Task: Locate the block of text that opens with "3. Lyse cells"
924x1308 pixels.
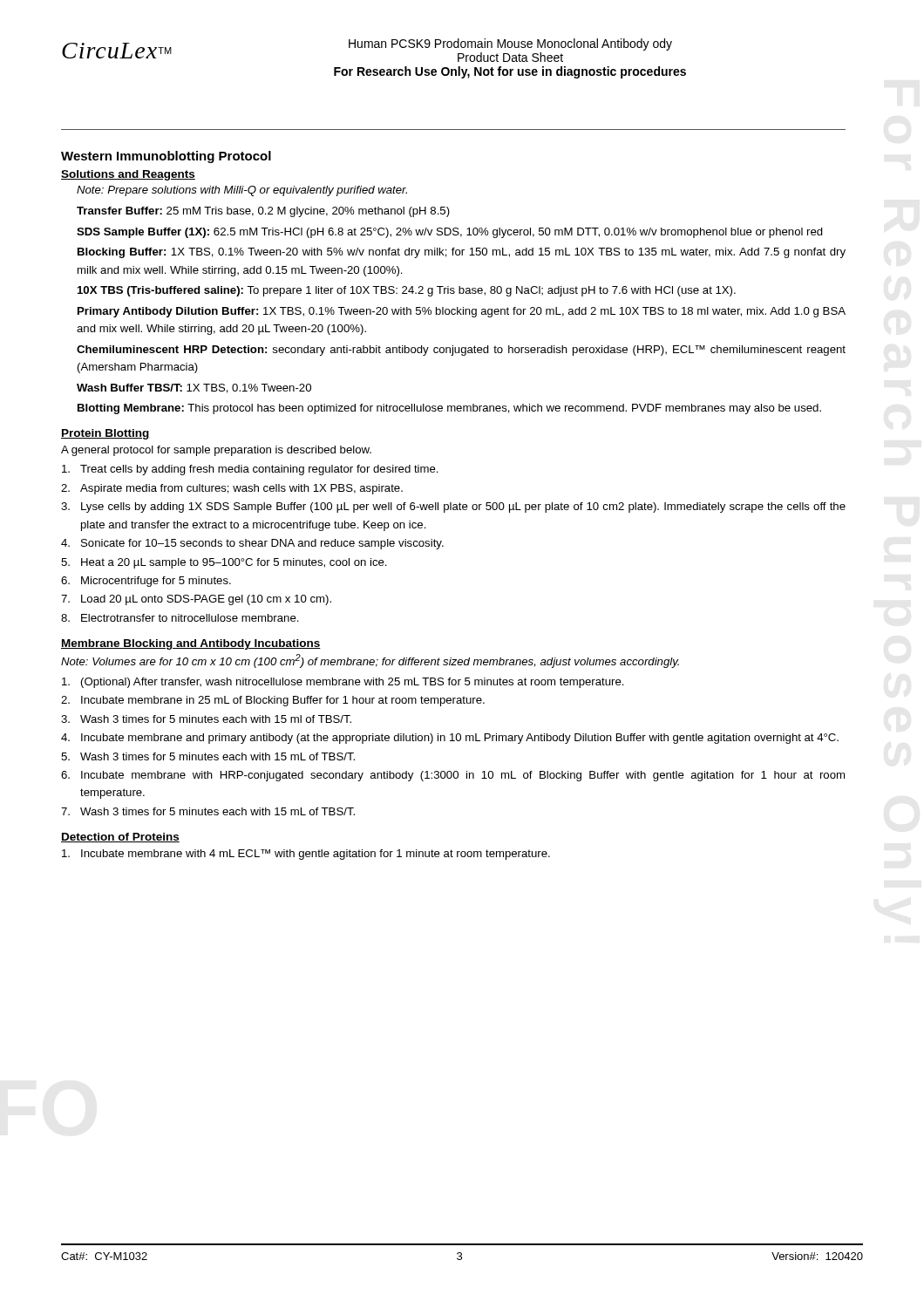Action: [x=453, y=516]
